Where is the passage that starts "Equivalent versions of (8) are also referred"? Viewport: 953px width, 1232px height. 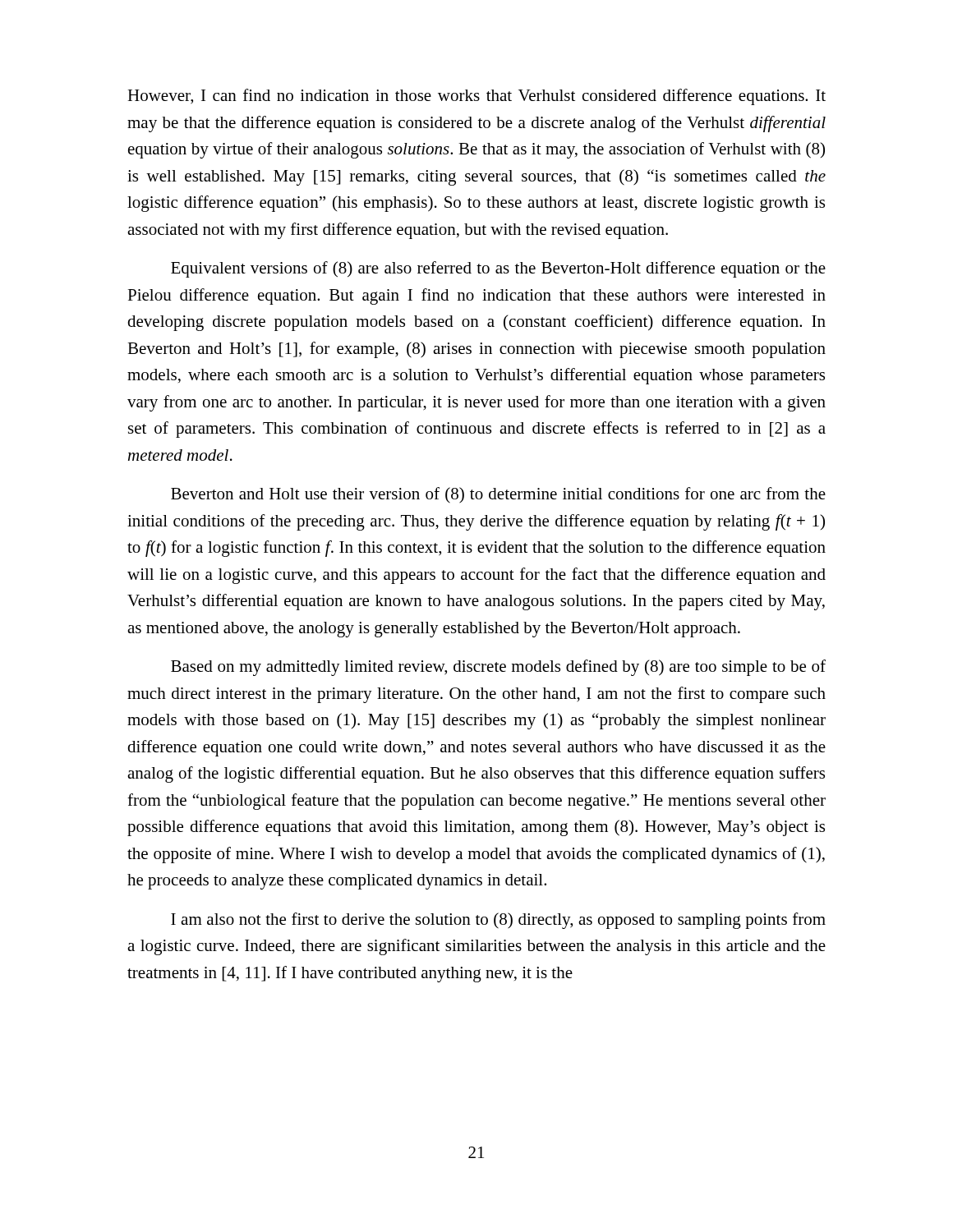(x=476, y=361)
